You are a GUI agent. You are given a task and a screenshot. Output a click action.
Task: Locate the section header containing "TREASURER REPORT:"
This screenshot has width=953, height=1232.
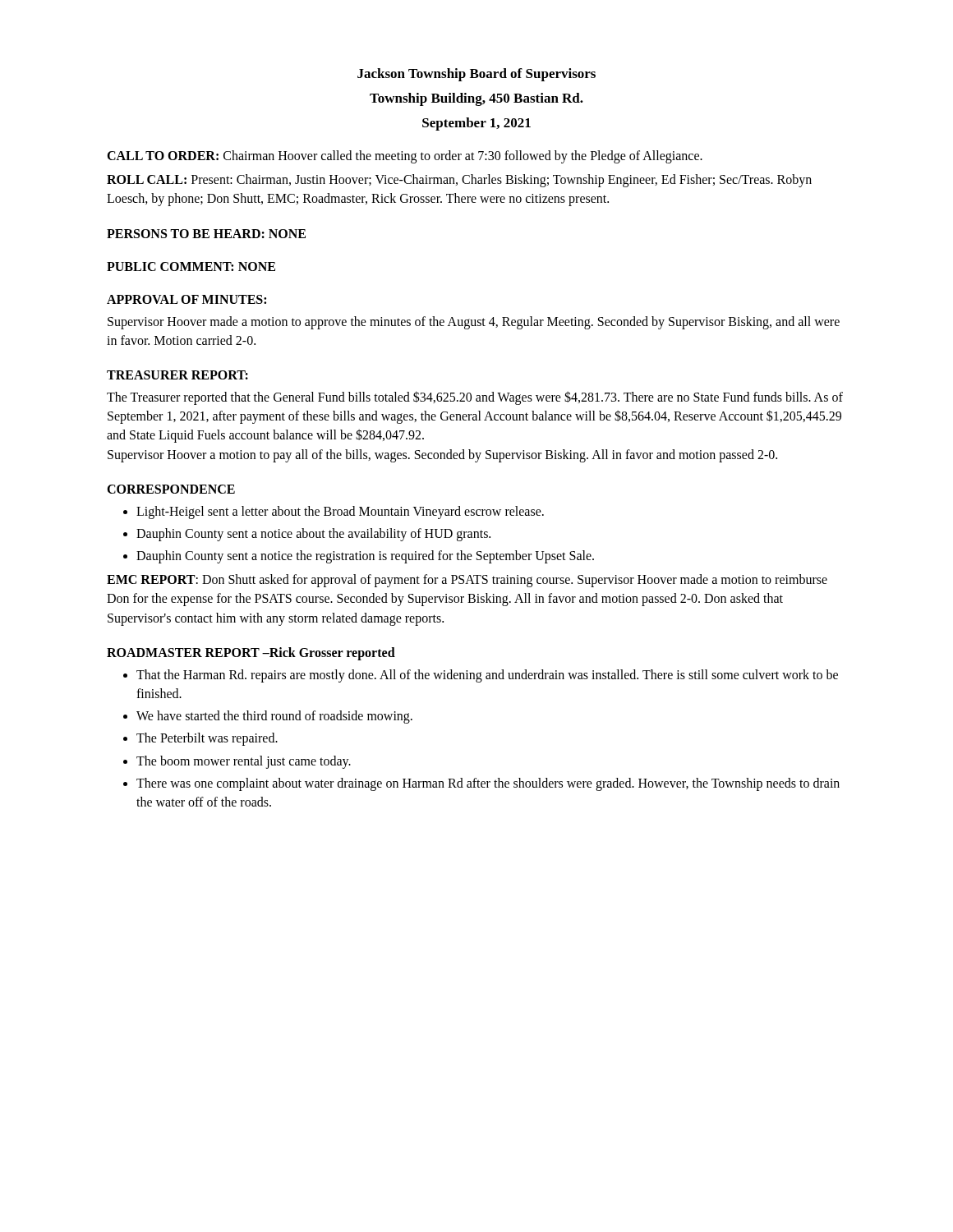(x=178, y=375)
